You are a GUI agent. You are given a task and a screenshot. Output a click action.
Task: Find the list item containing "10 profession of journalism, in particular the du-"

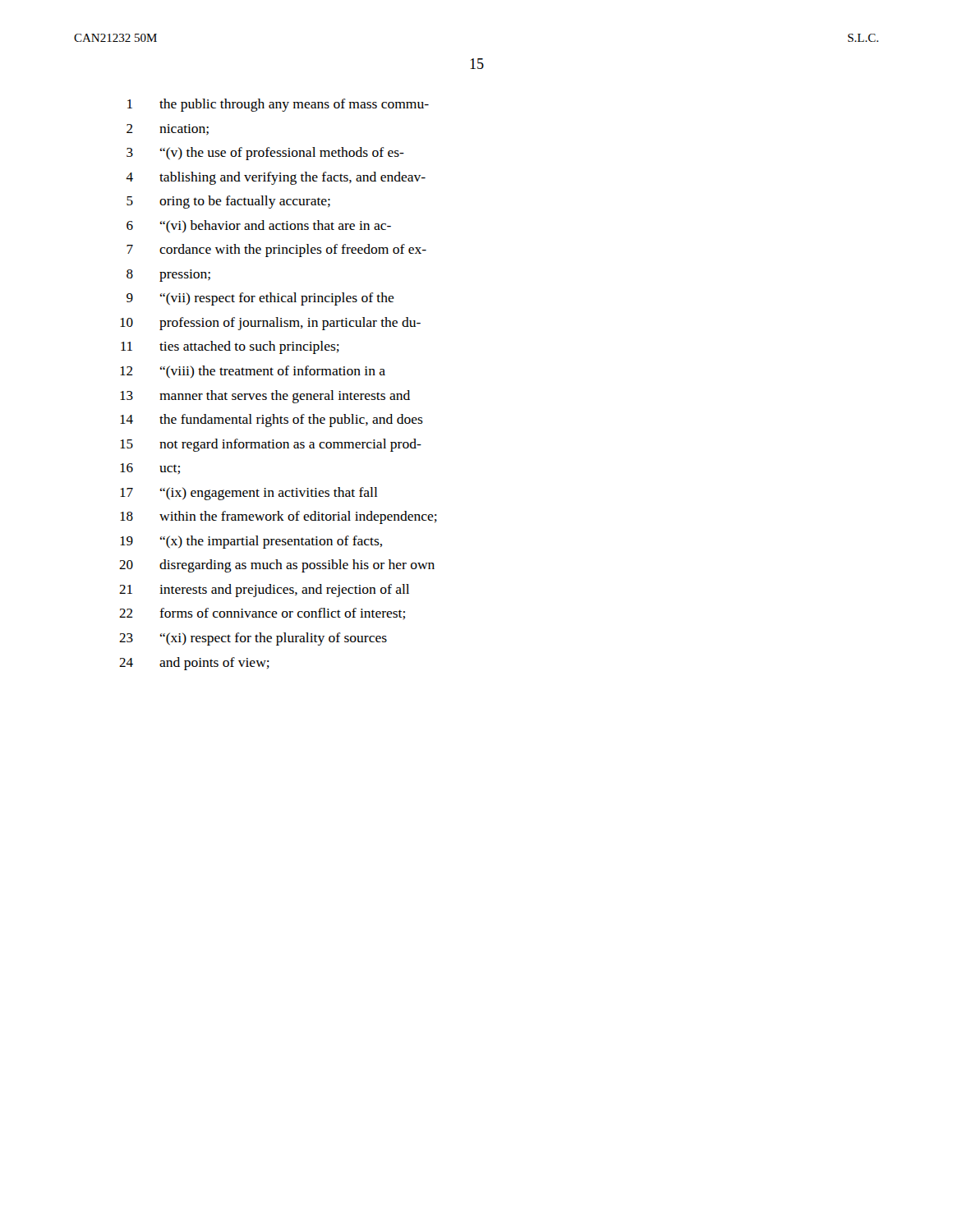click(x=270, y=324)
